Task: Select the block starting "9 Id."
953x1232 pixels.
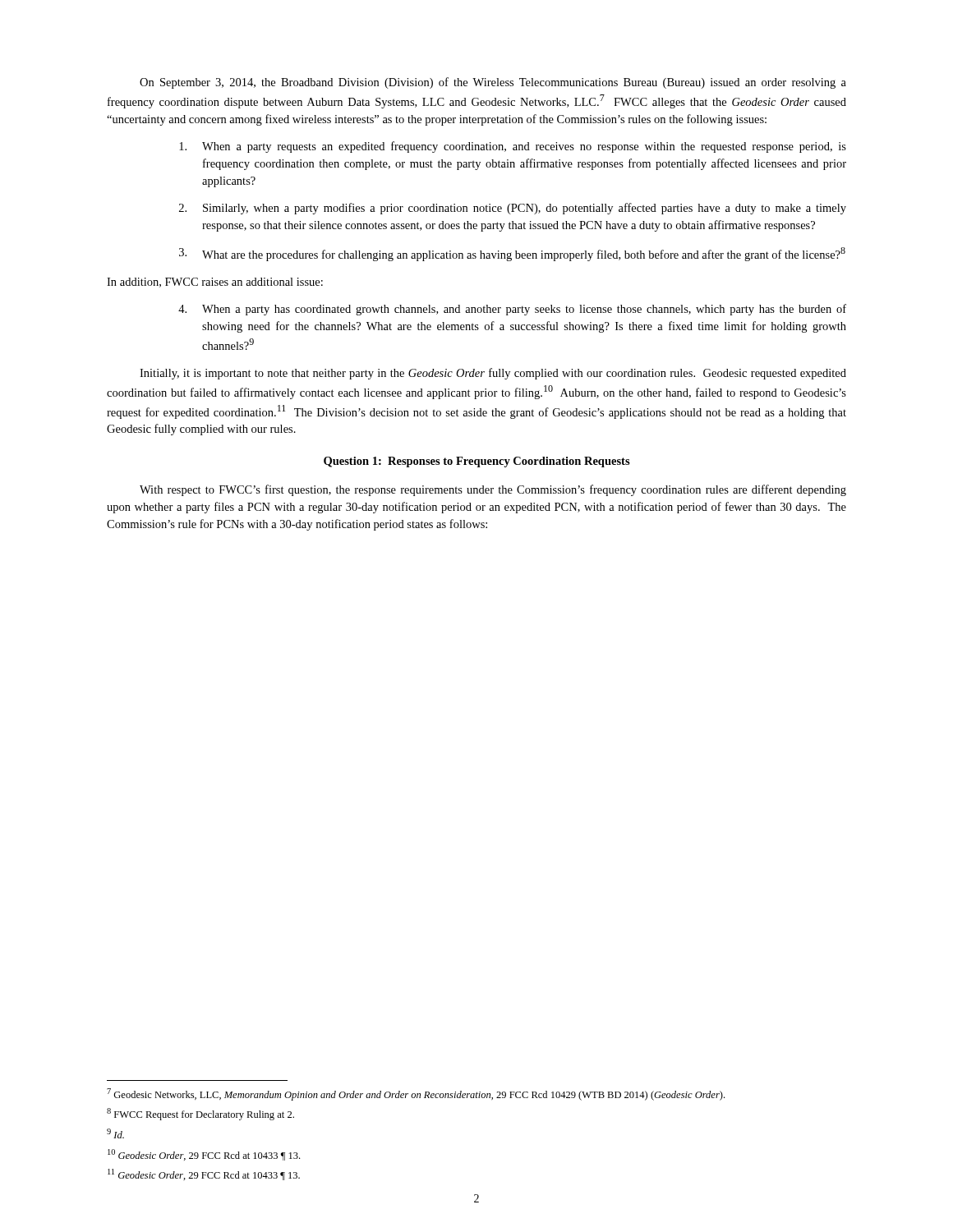Action: (116, 1134)
